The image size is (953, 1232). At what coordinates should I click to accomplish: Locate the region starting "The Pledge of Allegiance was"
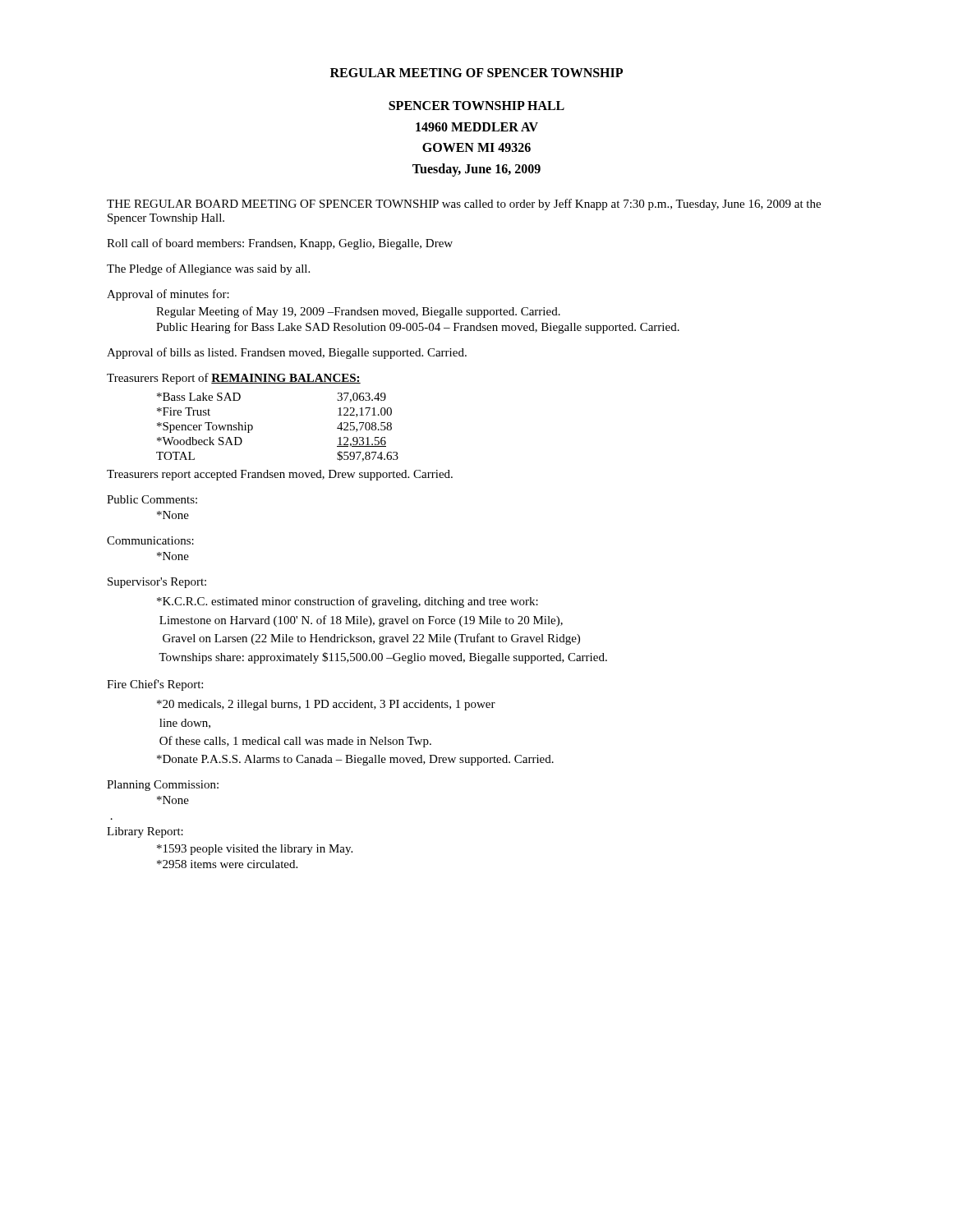point(209,269)
